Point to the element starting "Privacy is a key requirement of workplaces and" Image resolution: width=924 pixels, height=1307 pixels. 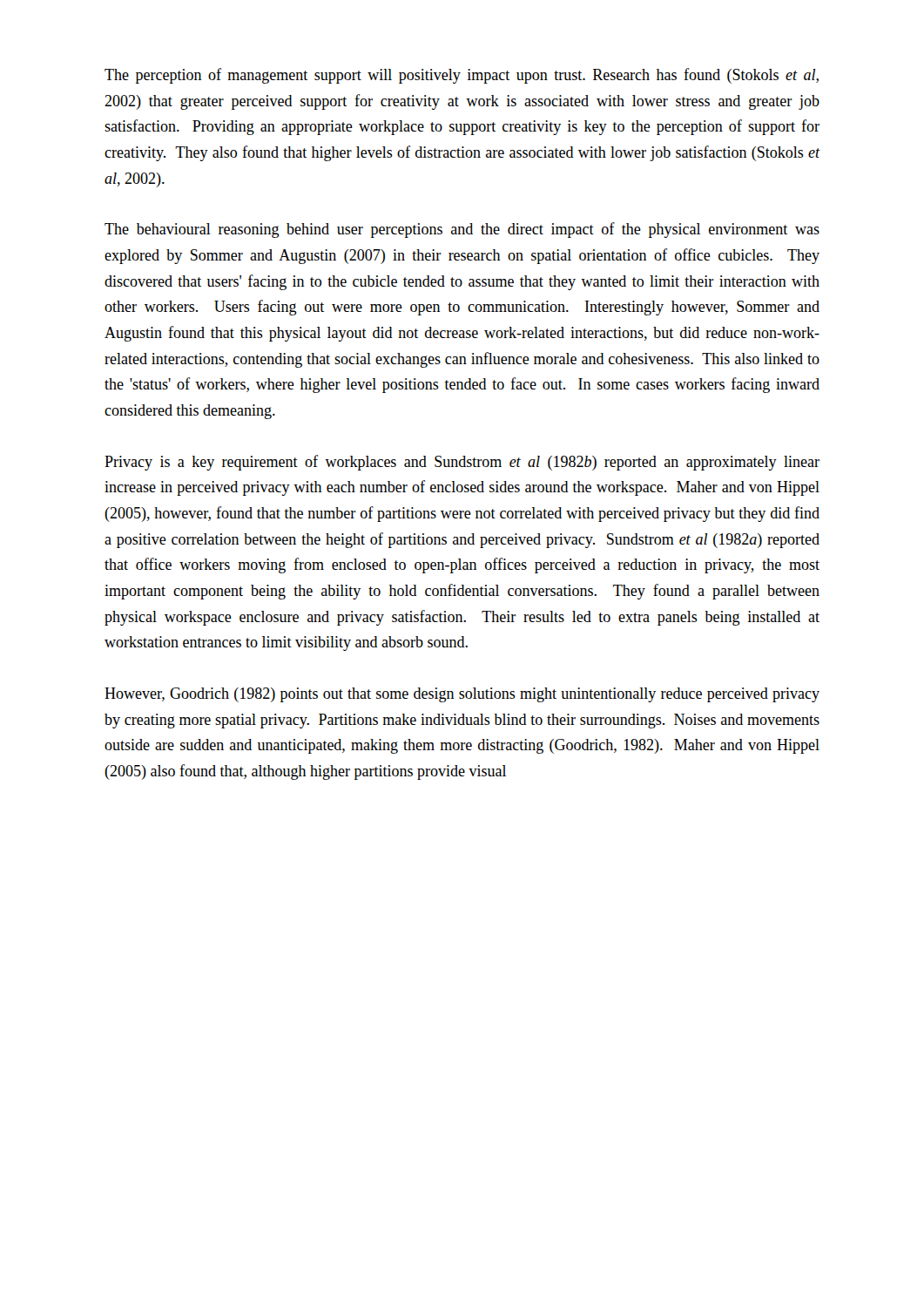click(x=462, y=552)
